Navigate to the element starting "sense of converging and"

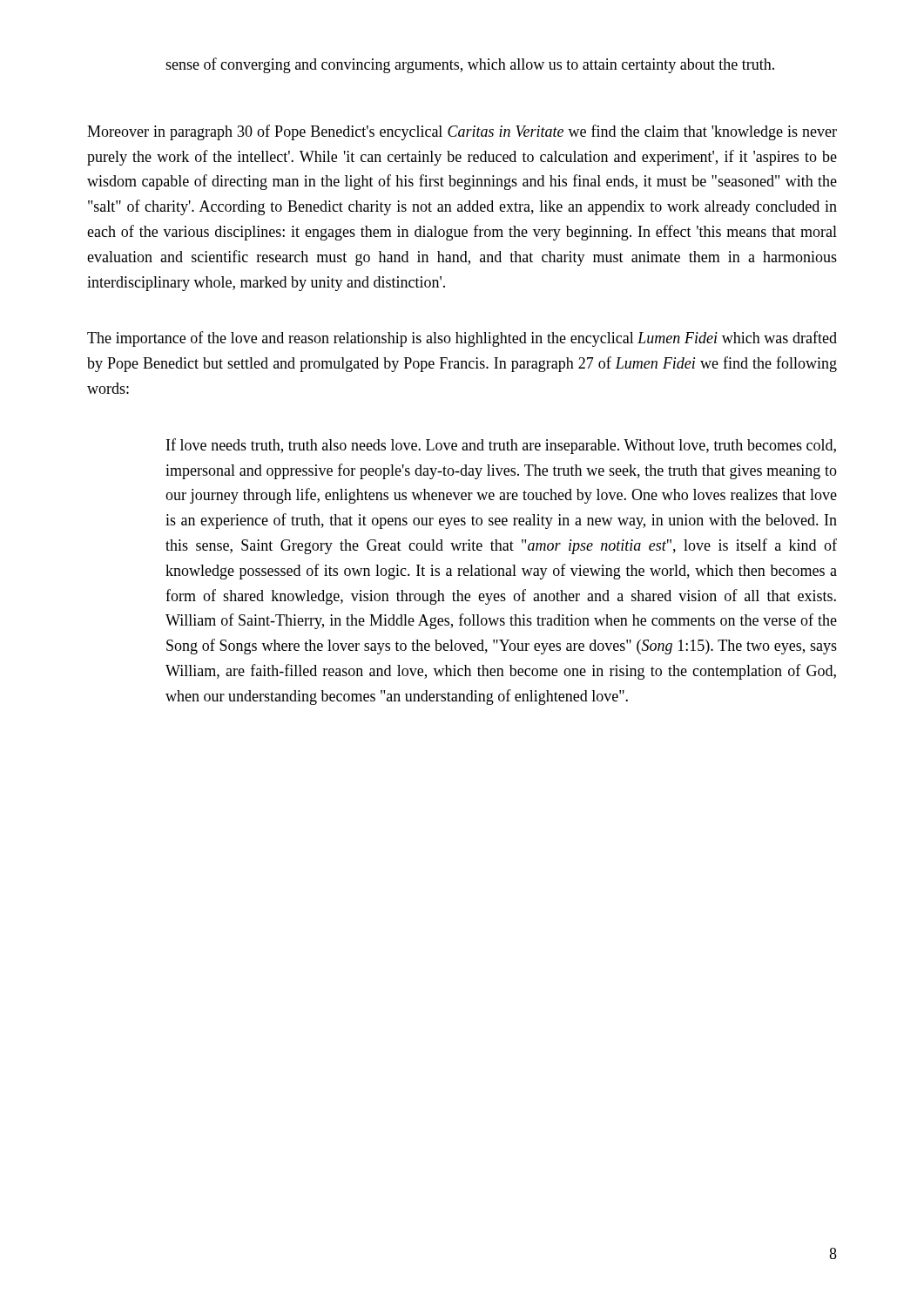(x=501, y=65)
